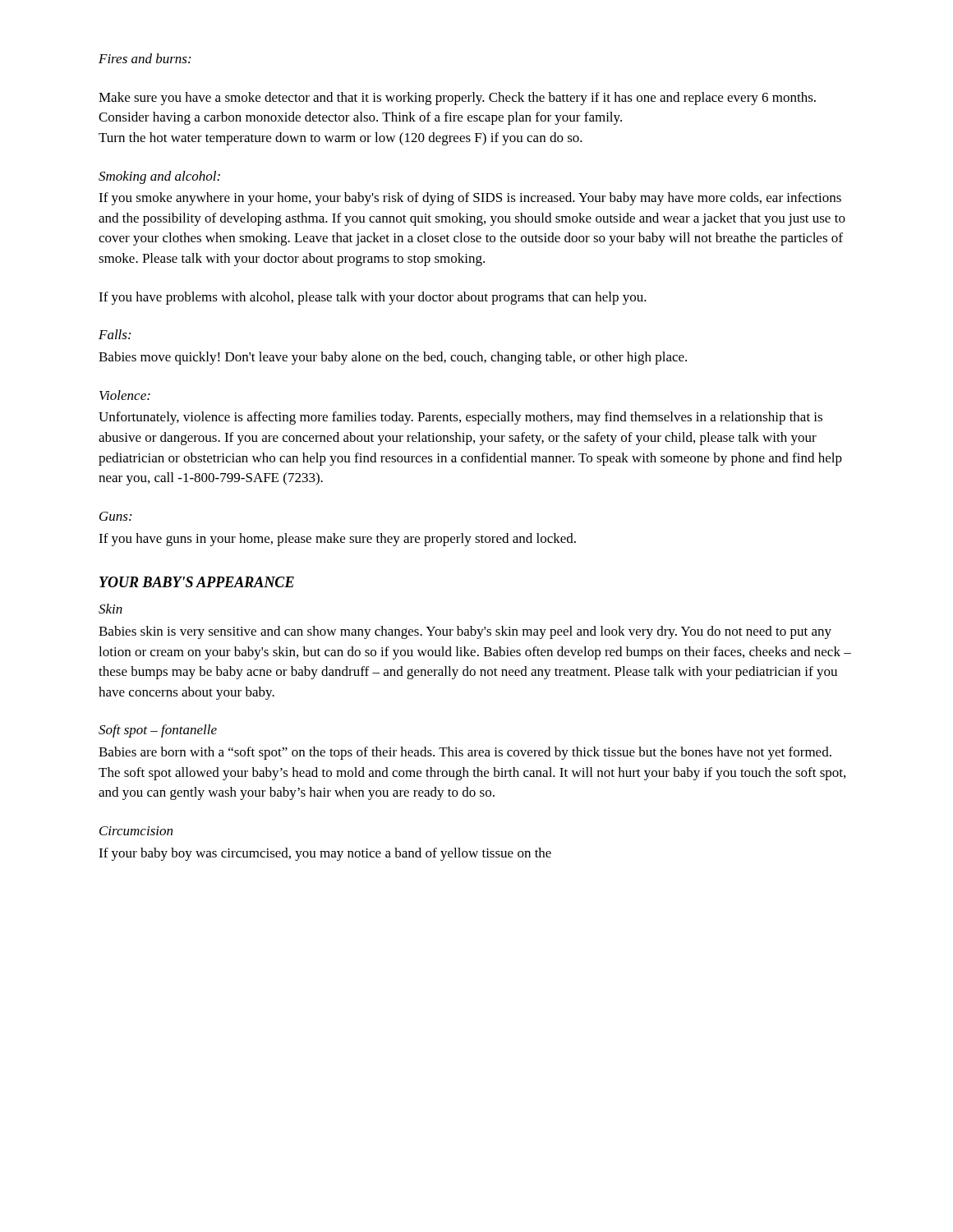The height and width of the screenshot is (1232, 953).
Task: Click on the passage starting "Babies are born with a"
Action: pos(476,773)
